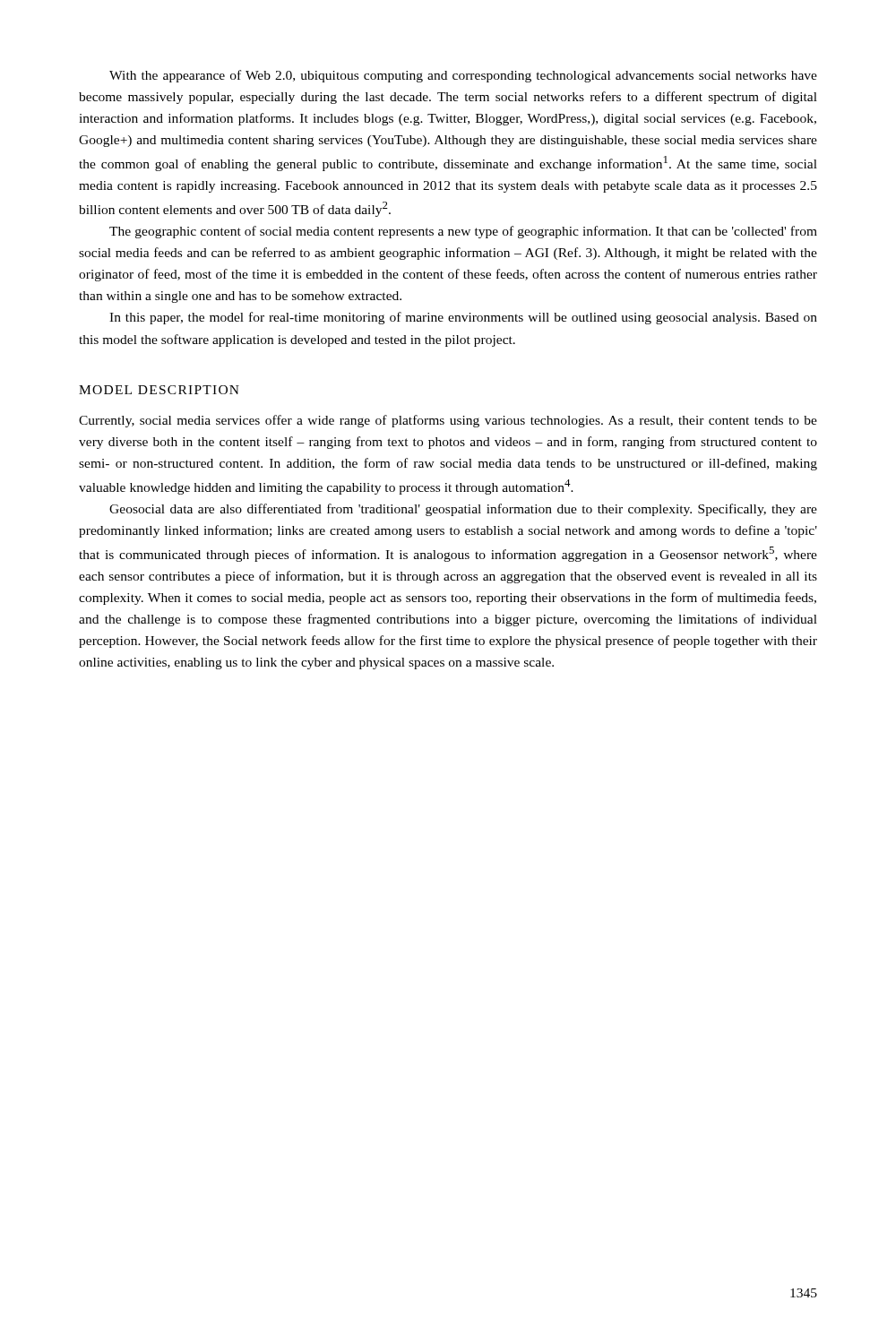Find the text block with the text "The geographic content of social media content represents"
Image resolution: width=896 pixels, height=1344 pixels.
448,264
